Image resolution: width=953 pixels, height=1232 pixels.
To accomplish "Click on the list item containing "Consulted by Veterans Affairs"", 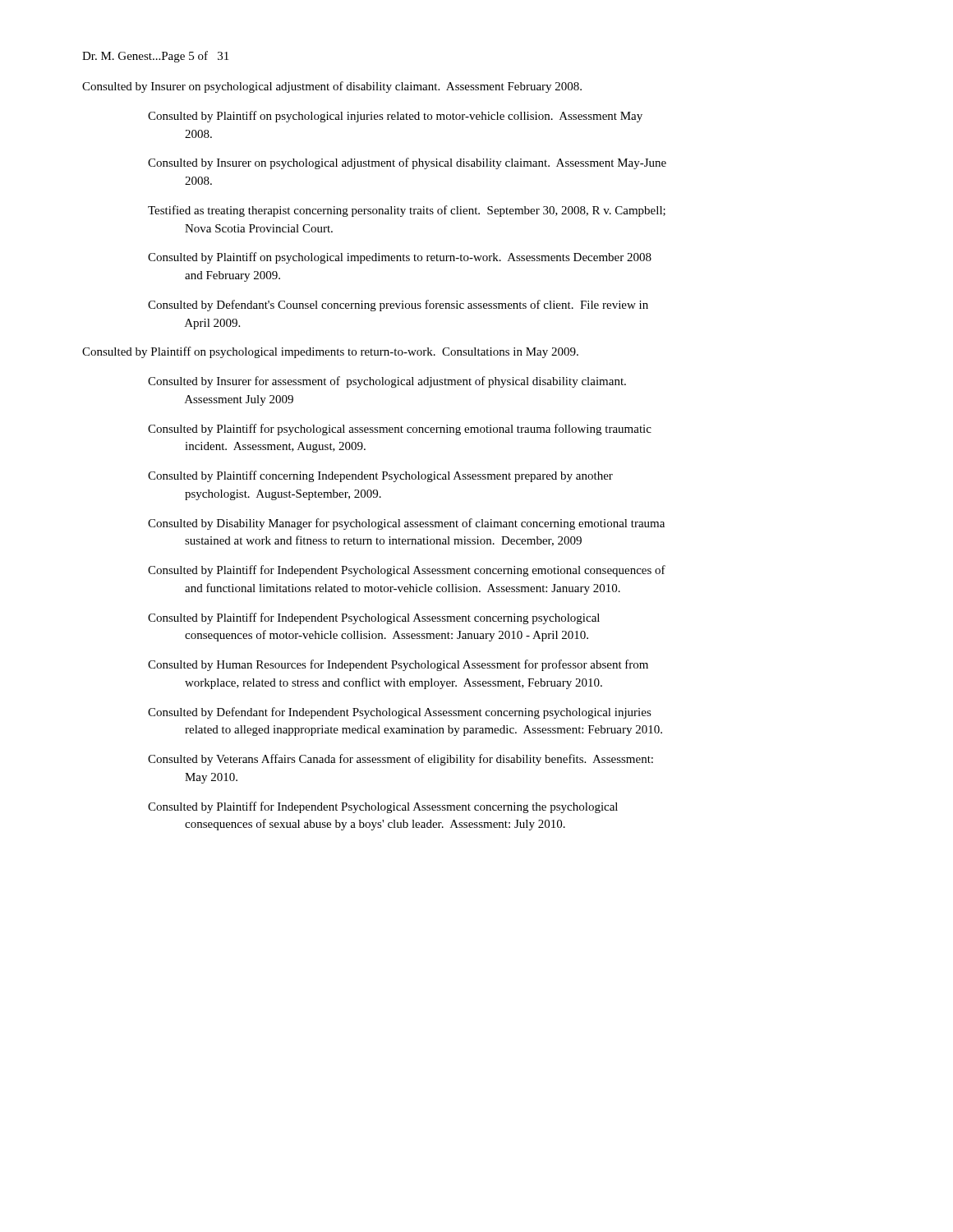I will coord(468,769).
